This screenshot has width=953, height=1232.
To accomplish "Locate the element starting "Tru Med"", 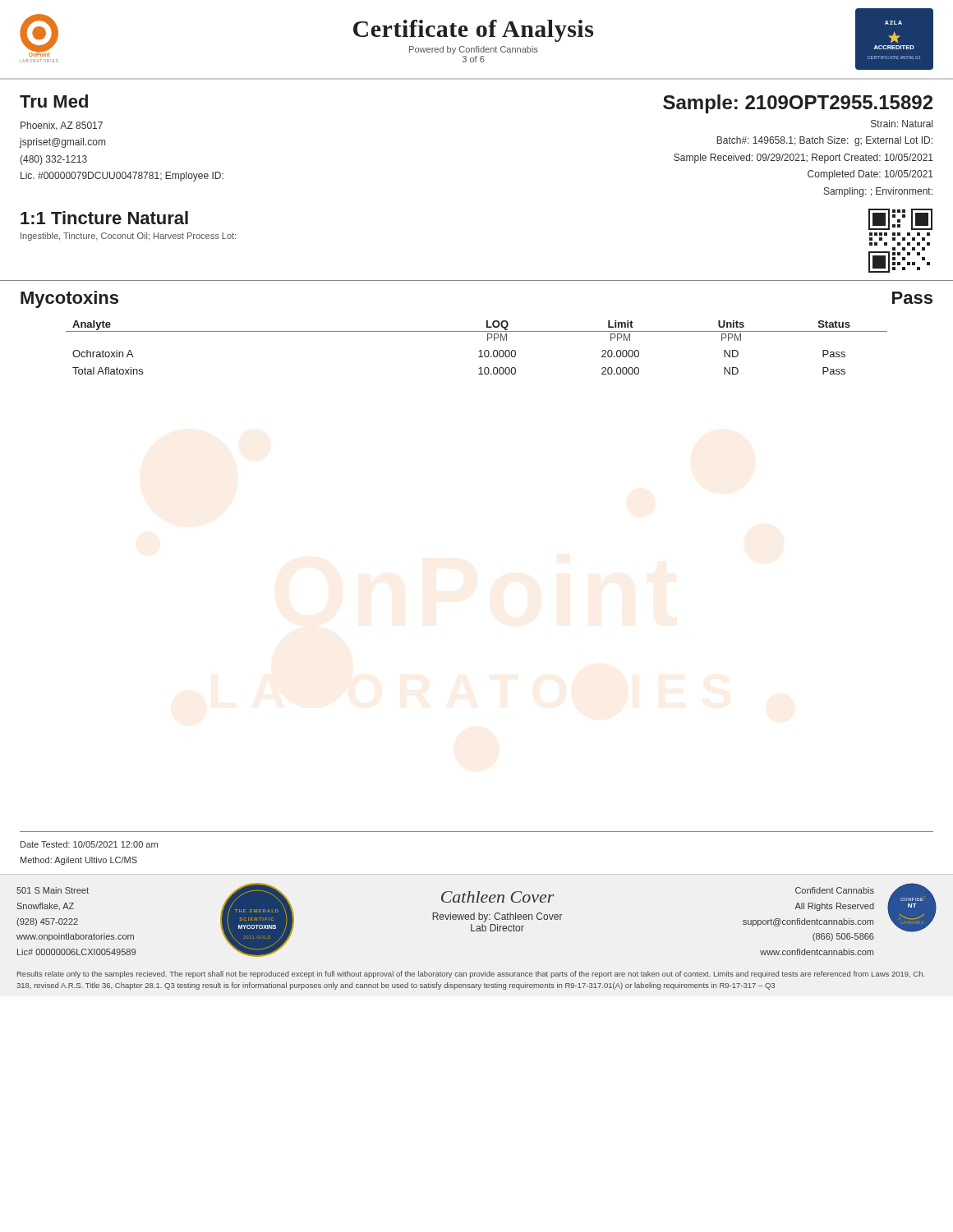I will 54,101.
